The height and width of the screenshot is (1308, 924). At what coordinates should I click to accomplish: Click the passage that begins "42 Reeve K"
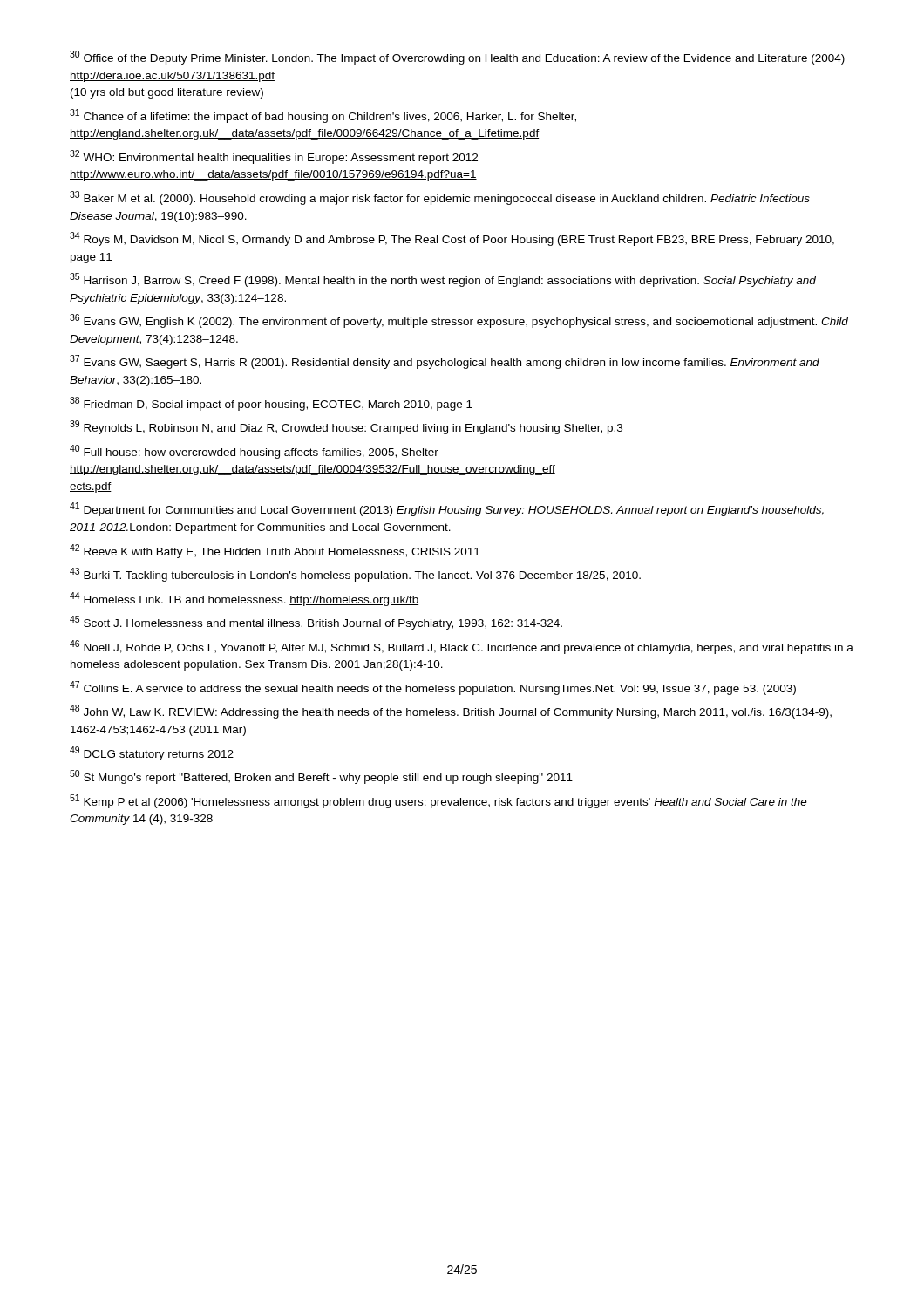tap(275, 550)
